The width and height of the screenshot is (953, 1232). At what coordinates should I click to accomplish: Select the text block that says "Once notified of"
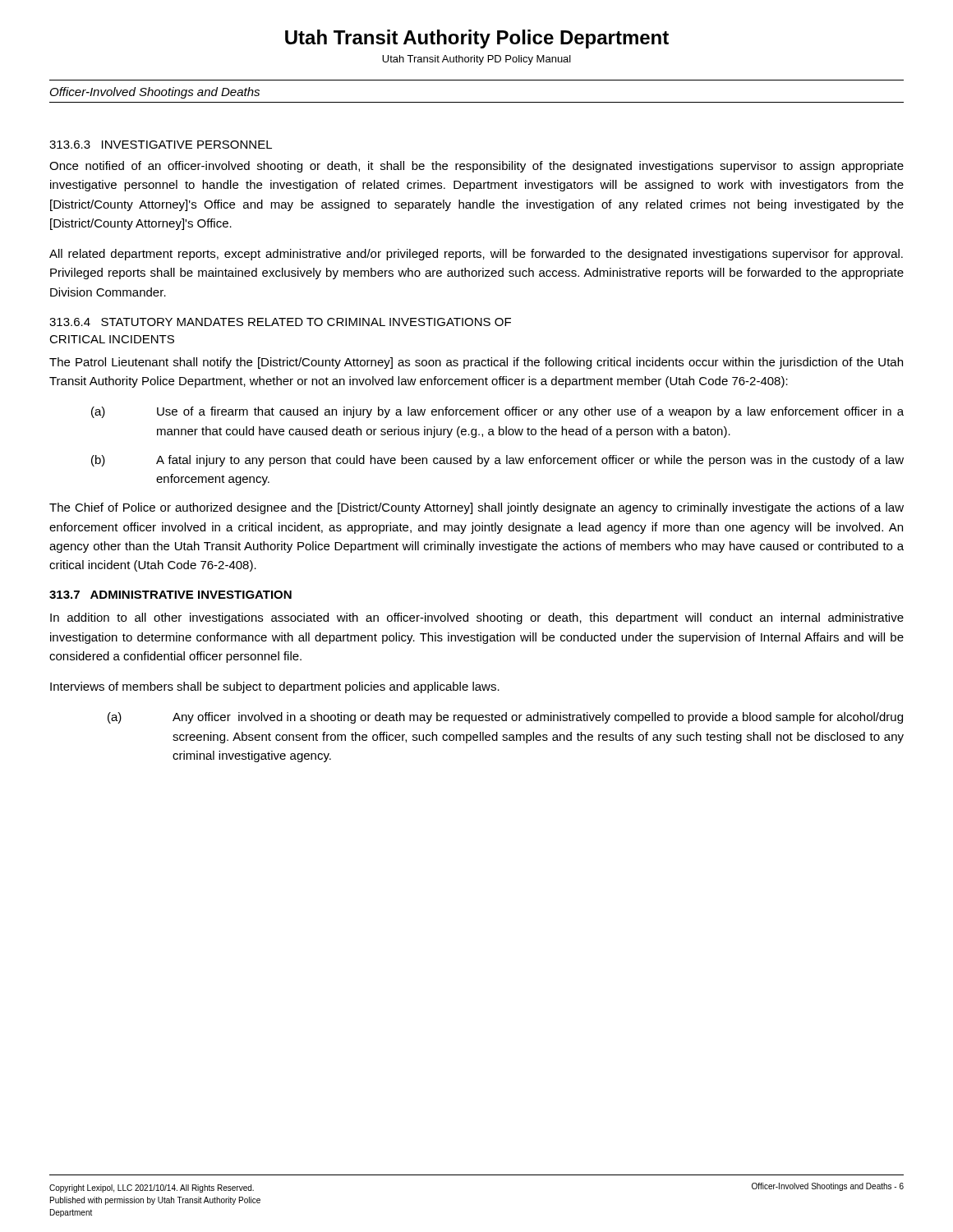click(x=476, y=194)
